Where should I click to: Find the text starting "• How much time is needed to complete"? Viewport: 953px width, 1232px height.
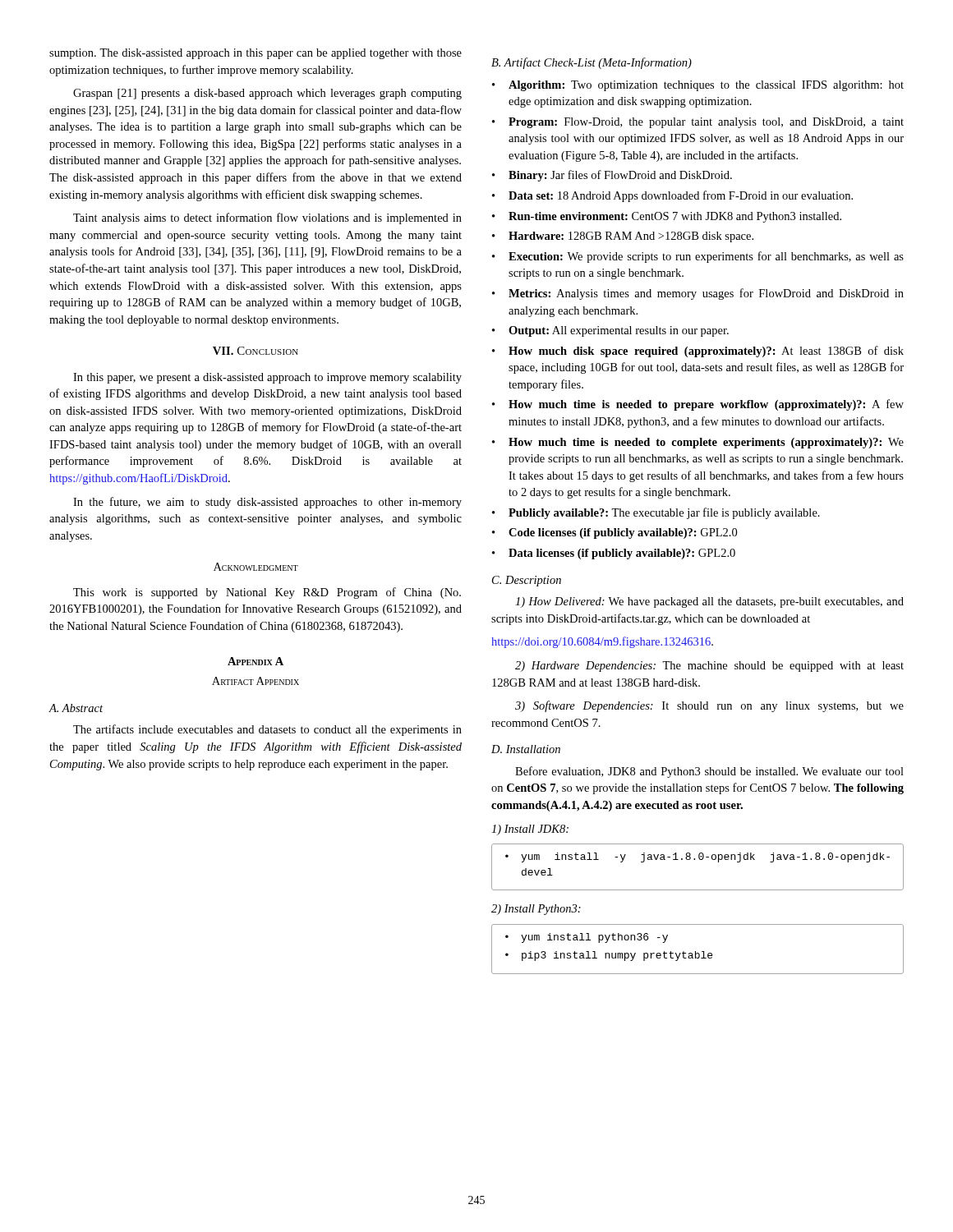click(698, 467)
